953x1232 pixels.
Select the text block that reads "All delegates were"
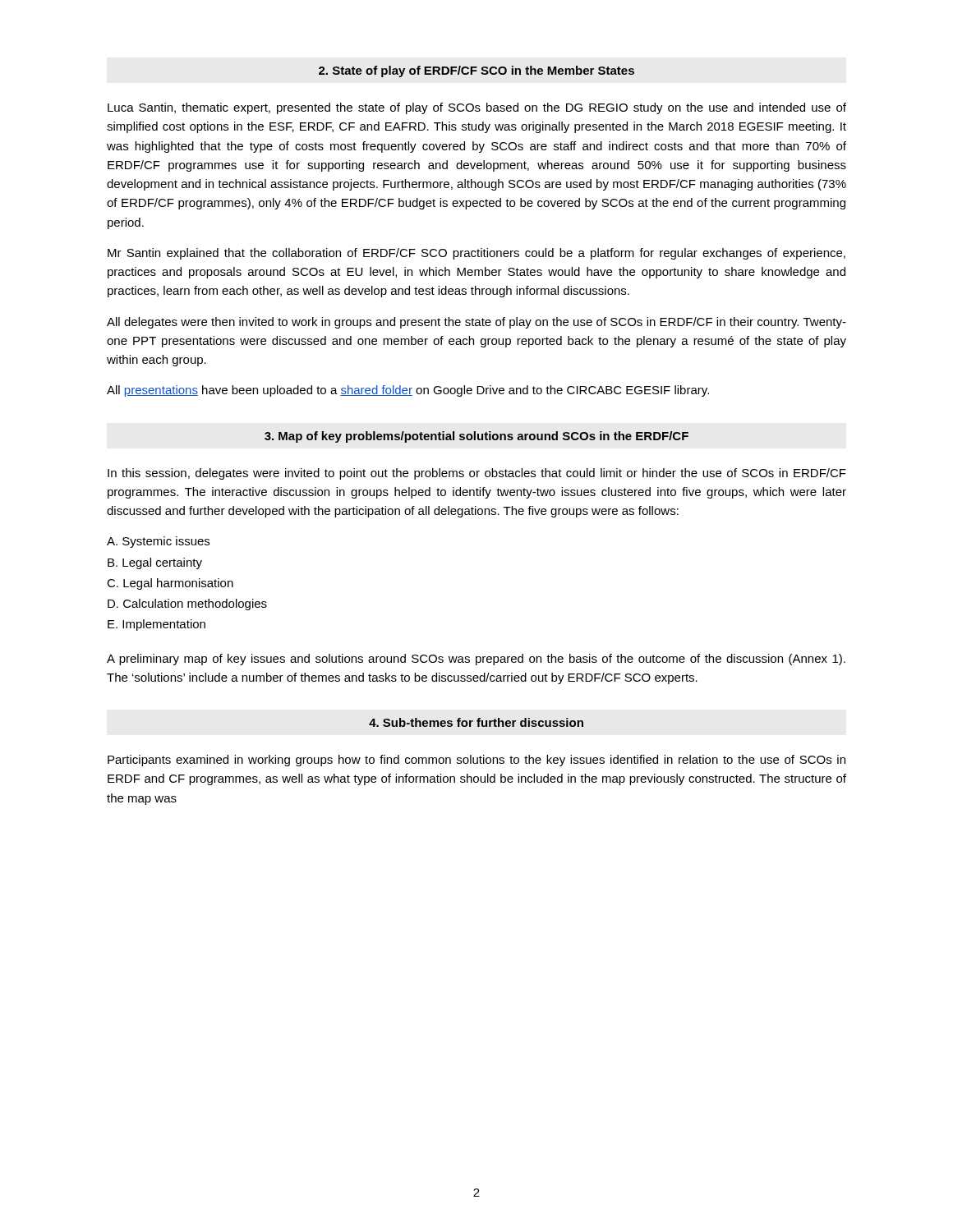point(476,340)
